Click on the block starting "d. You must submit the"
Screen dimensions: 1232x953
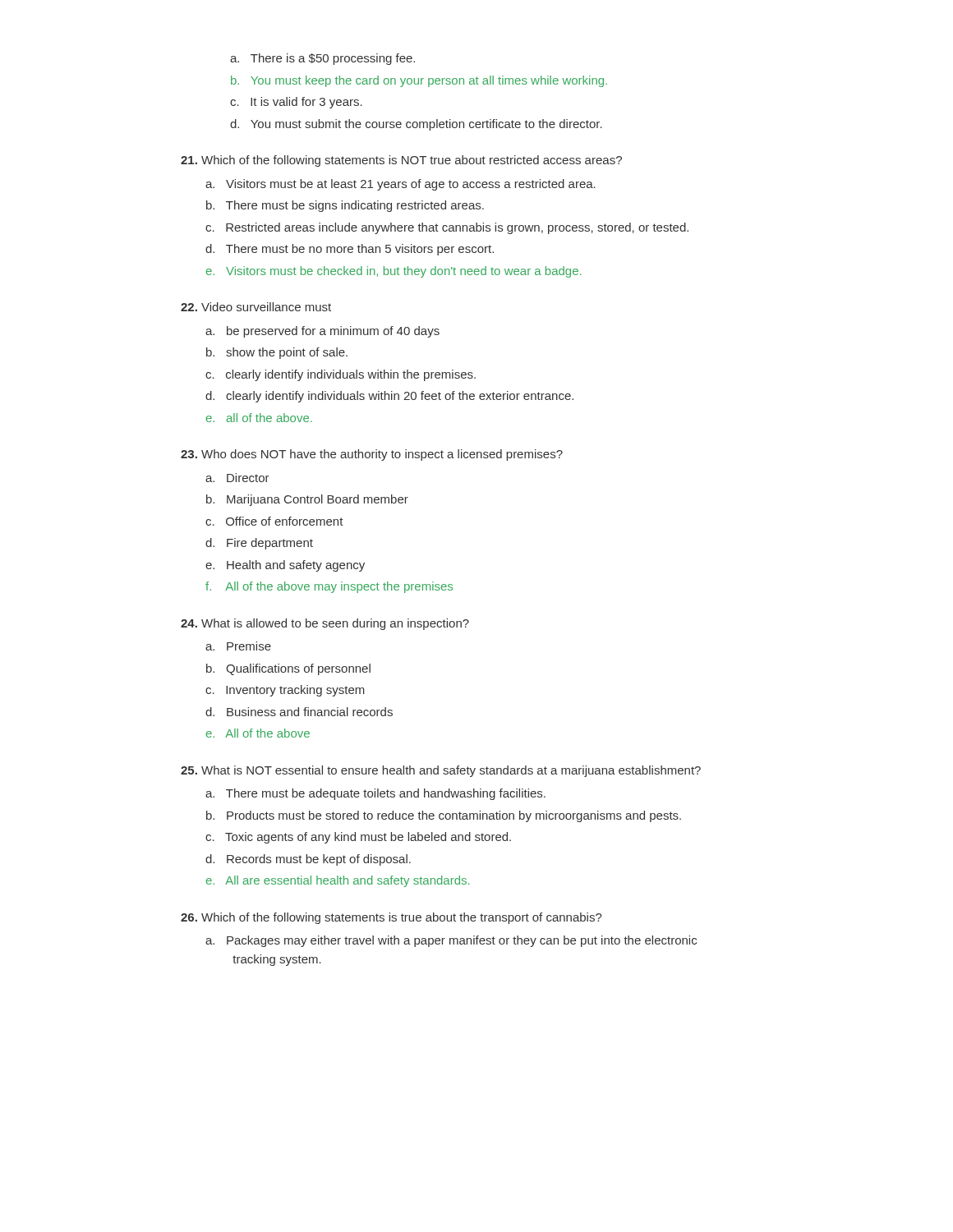point(416,123)
